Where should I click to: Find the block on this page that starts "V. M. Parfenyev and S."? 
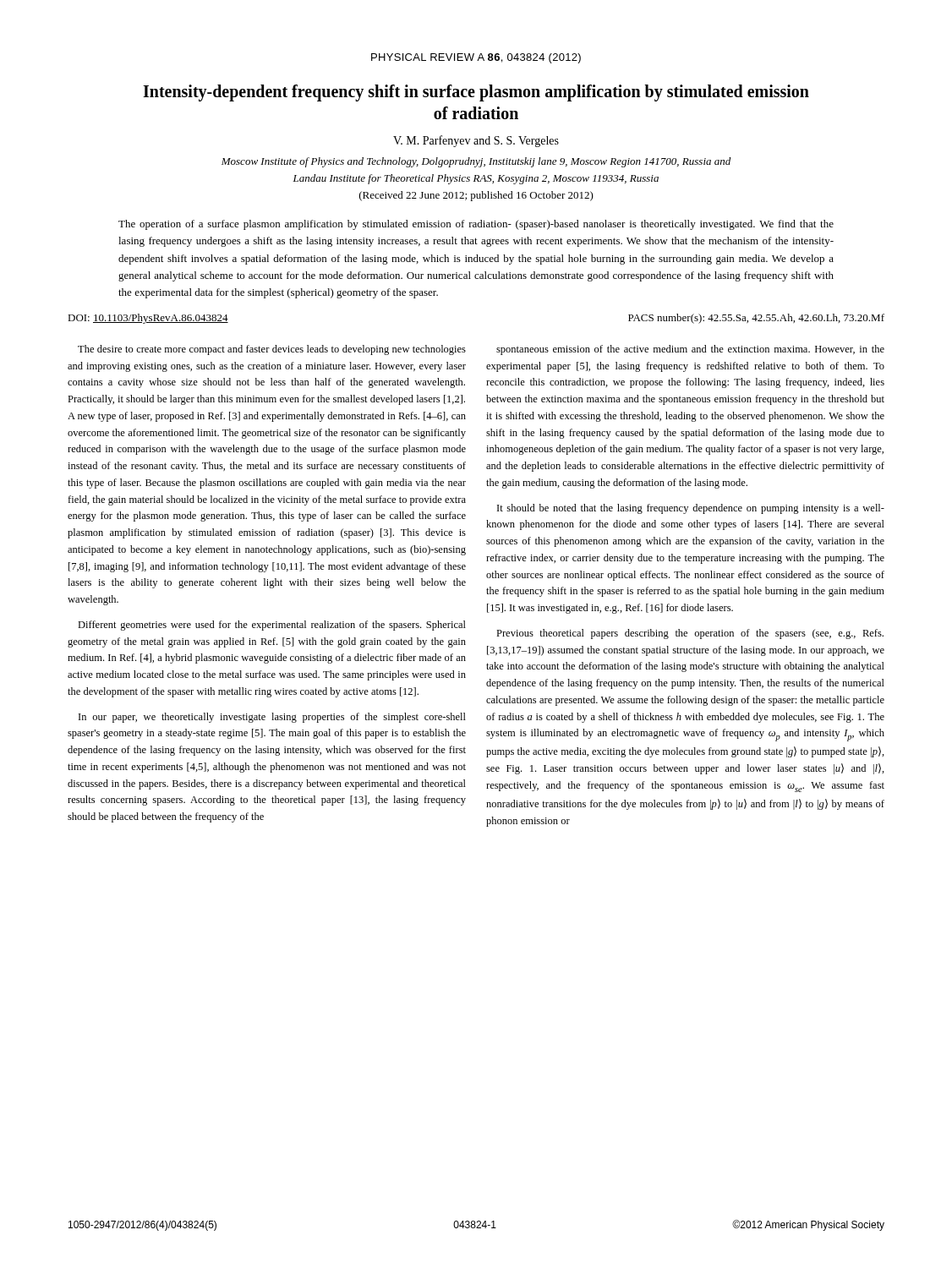[476, 141]
